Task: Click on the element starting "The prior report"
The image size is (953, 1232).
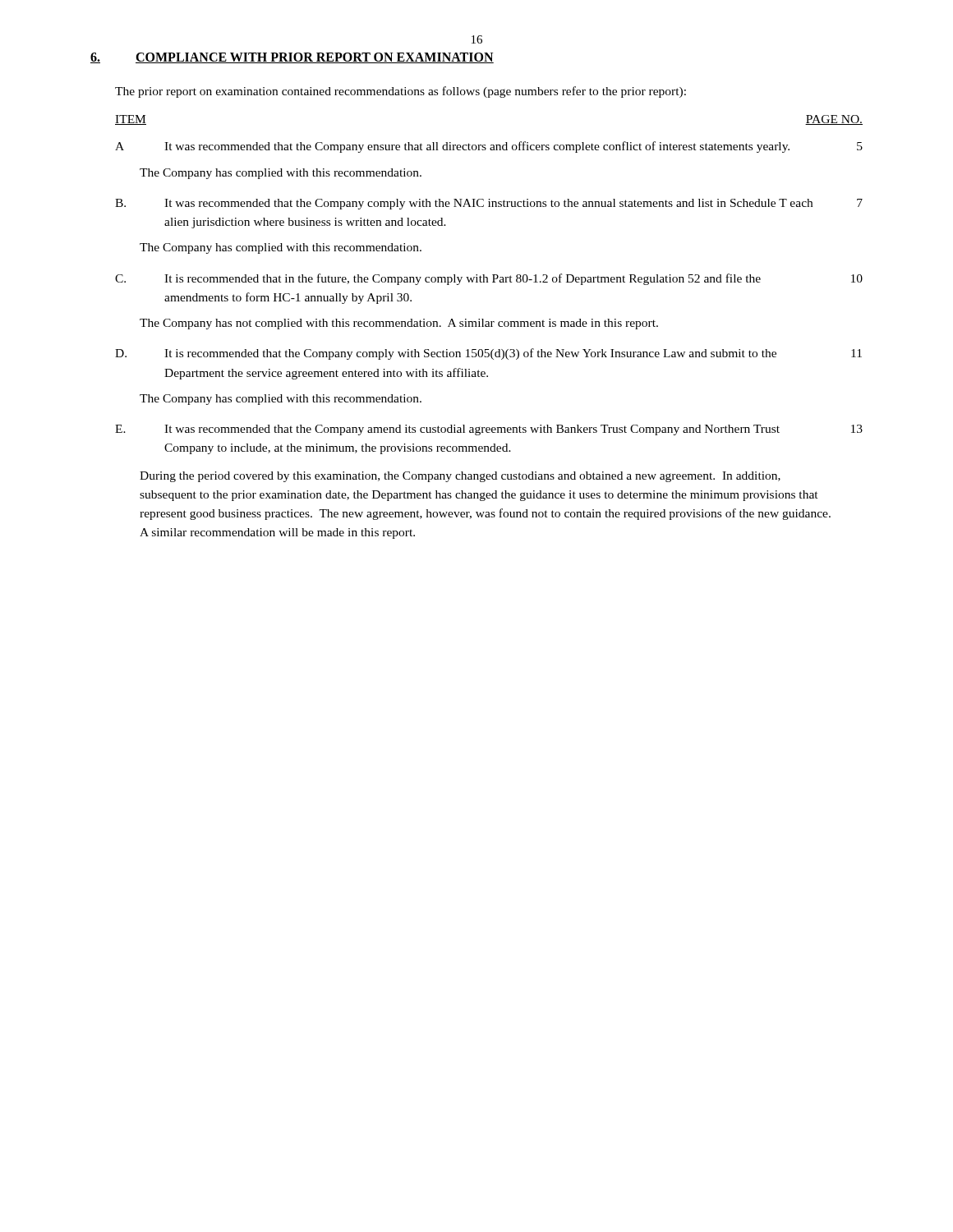Action: tap(401, 91)
